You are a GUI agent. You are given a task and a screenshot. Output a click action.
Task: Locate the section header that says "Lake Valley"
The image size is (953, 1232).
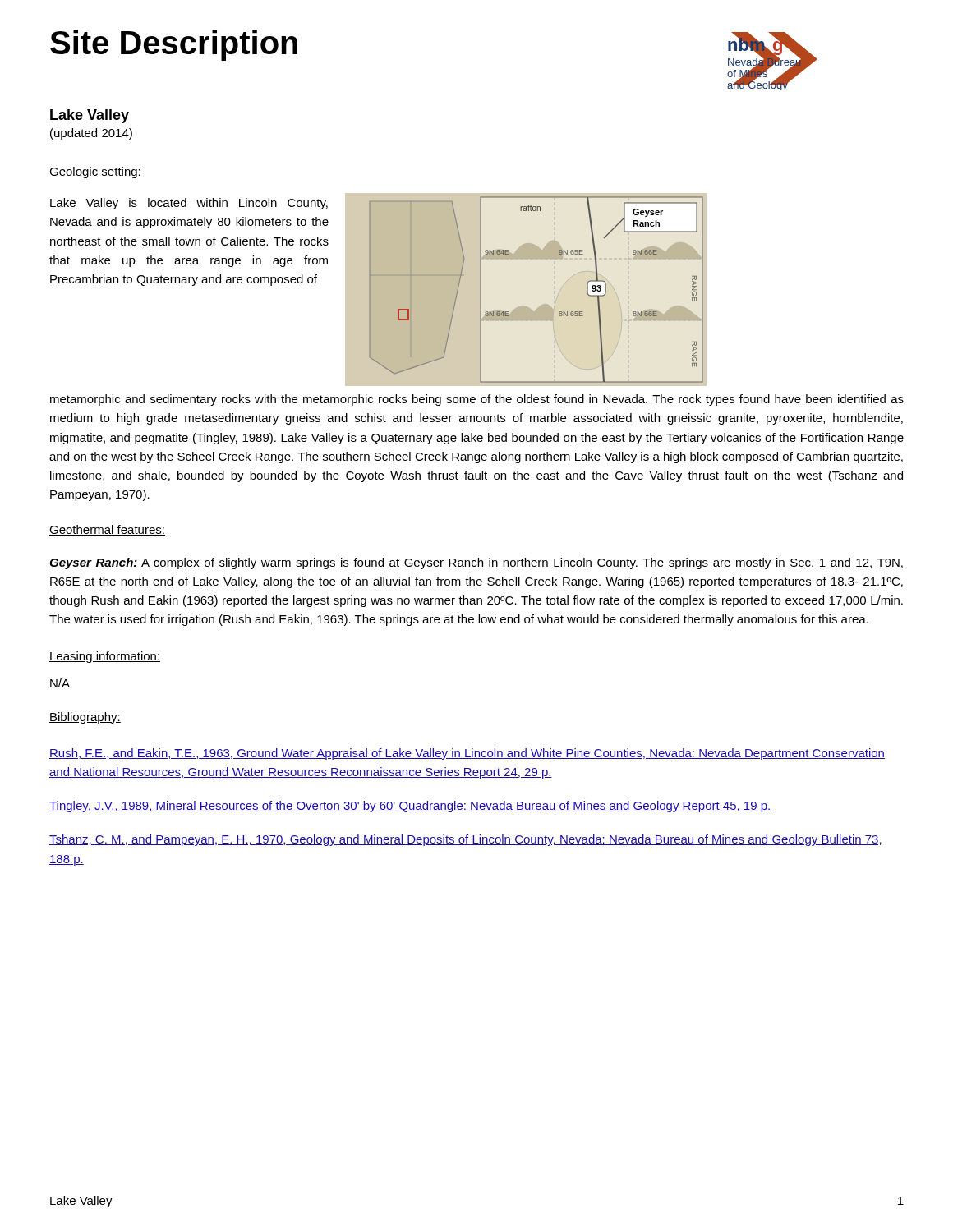(89, 115)
